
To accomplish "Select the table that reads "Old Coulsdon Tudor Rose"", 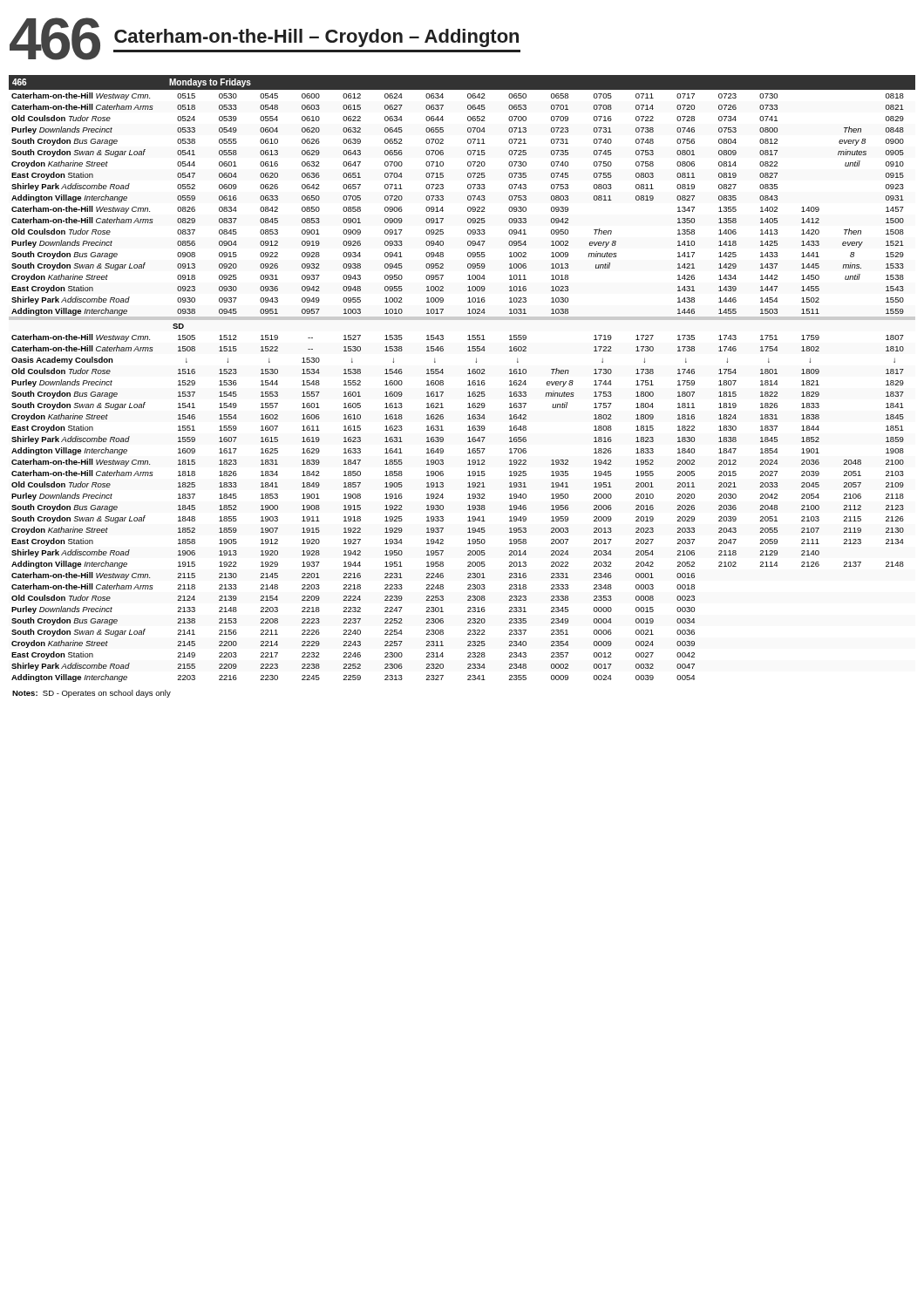I will coord(462,387).
